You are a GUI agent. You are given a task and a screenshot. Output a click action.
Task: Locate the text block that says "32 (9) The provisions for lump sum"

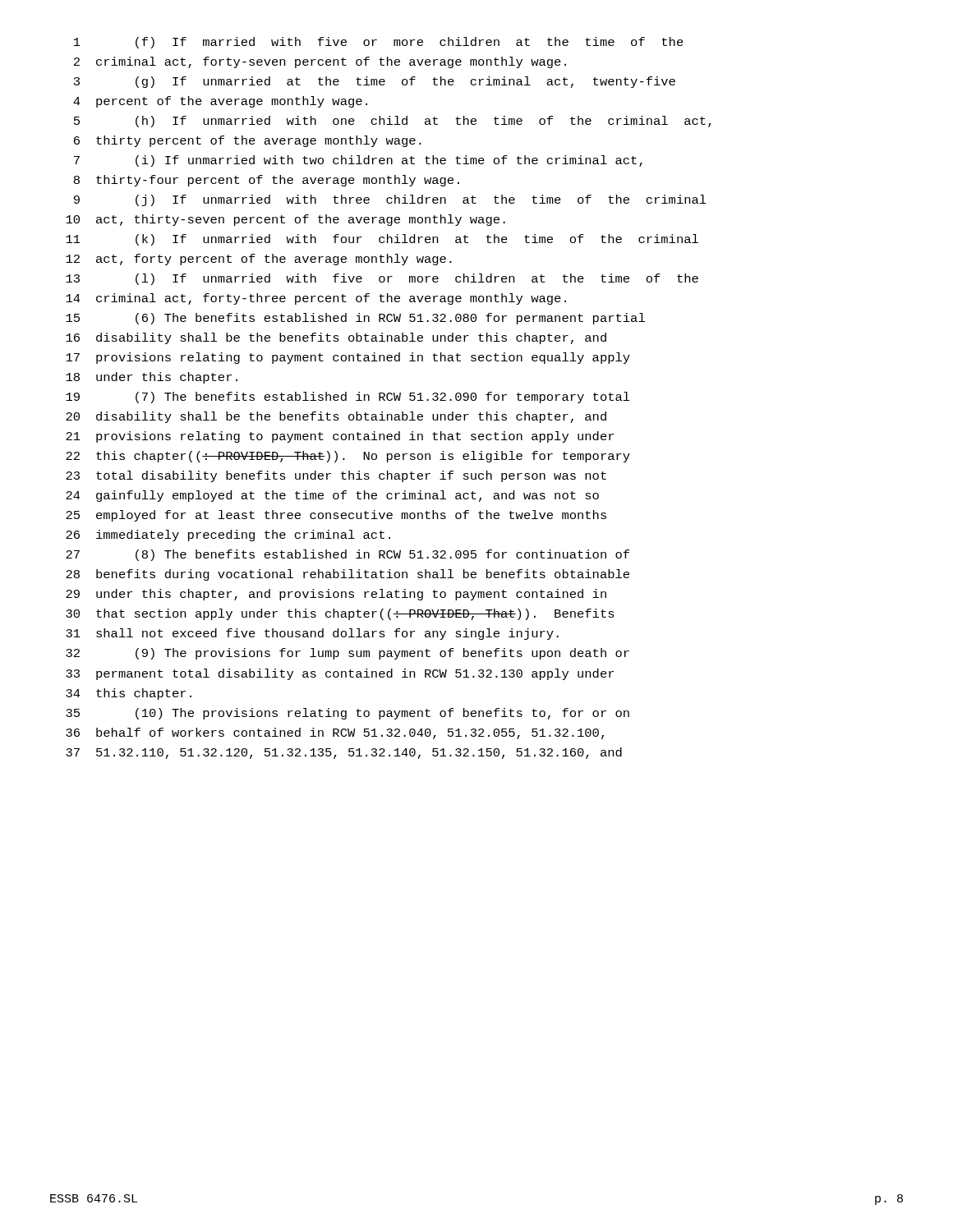point(476,654)
